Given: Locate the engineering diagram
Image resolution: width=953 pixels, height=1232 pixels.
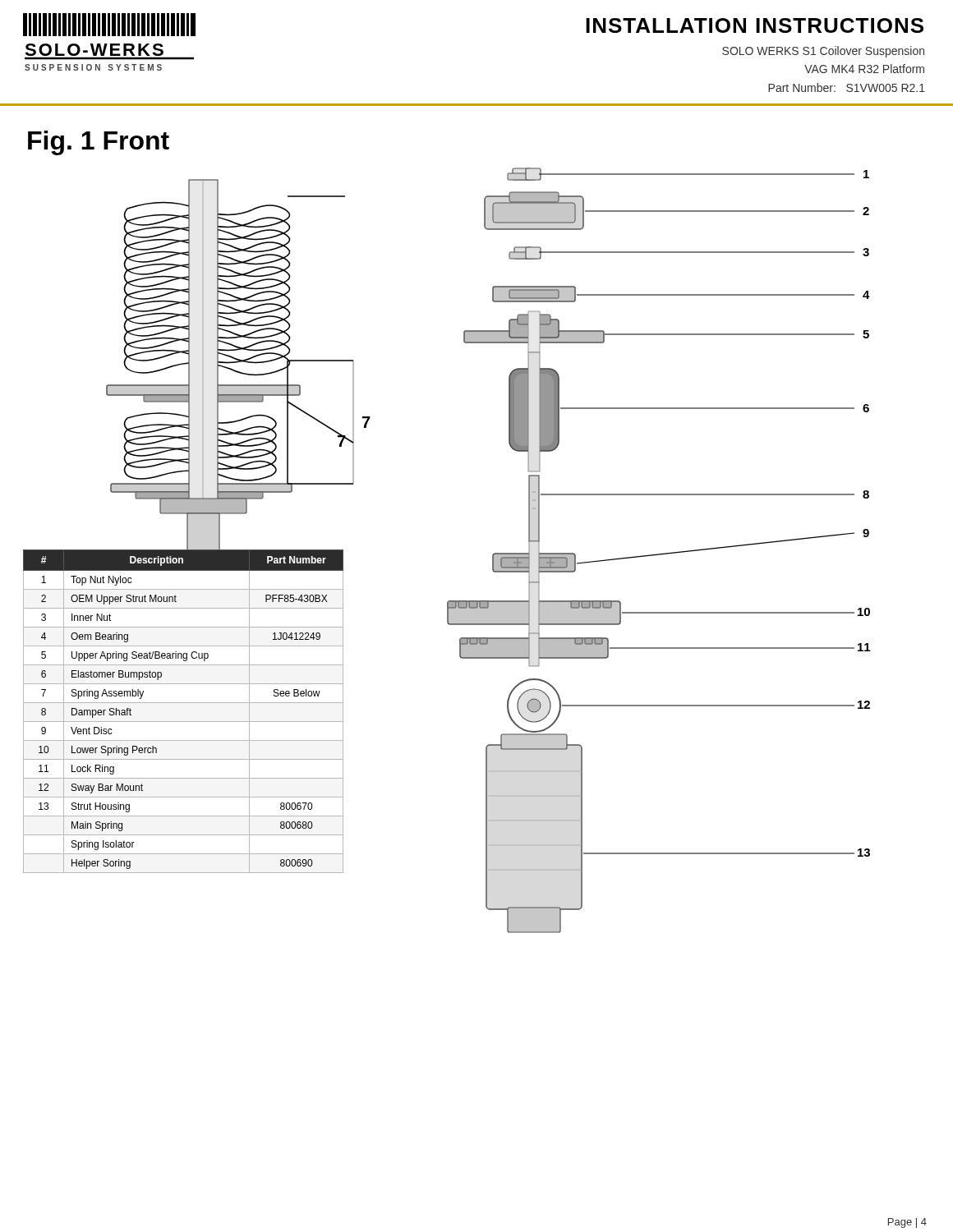Looking at the screenshot, I should click(x=476, y=533).
